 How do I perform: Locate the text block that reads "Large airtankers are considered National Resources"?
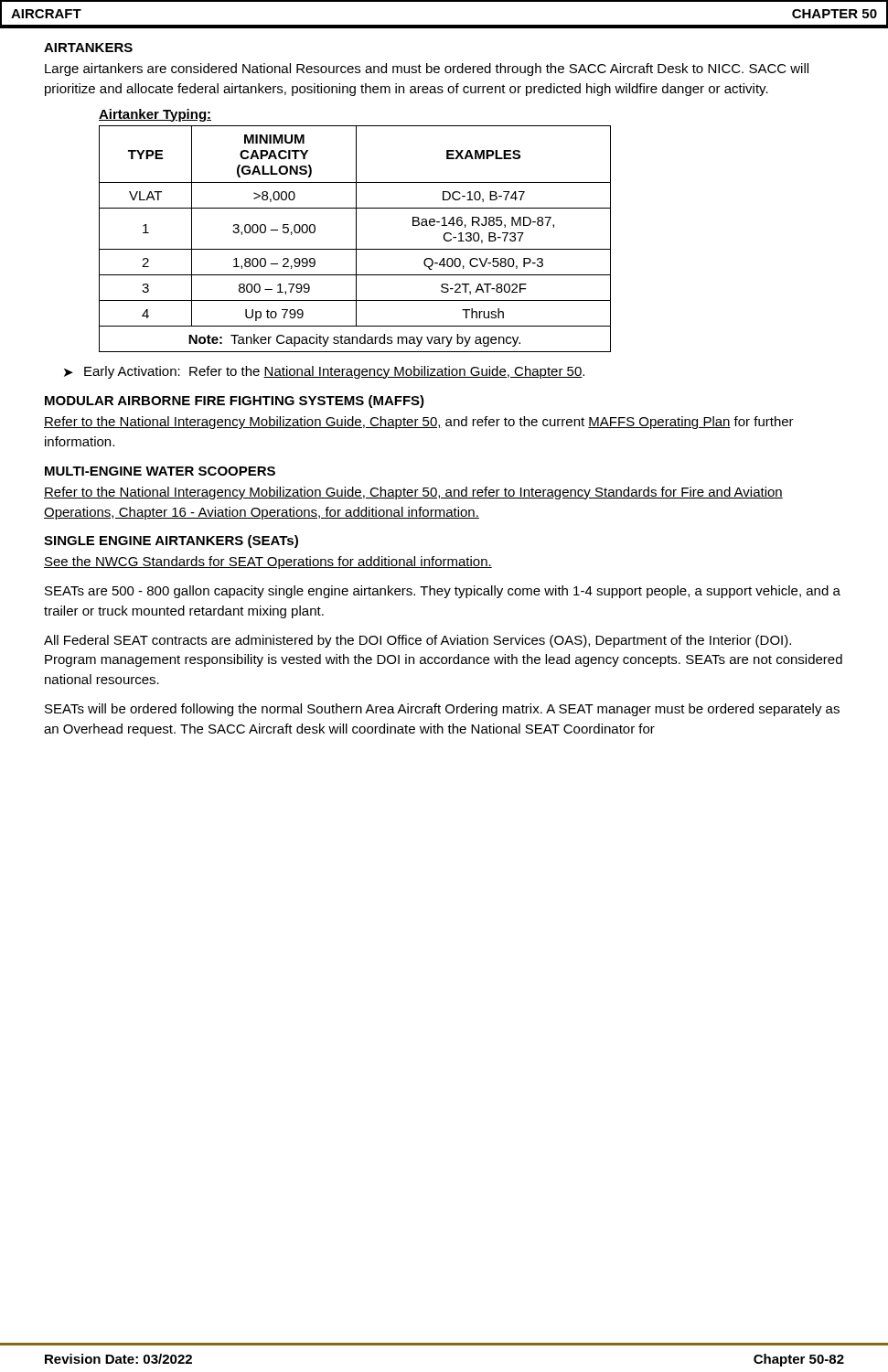[427, 78]
